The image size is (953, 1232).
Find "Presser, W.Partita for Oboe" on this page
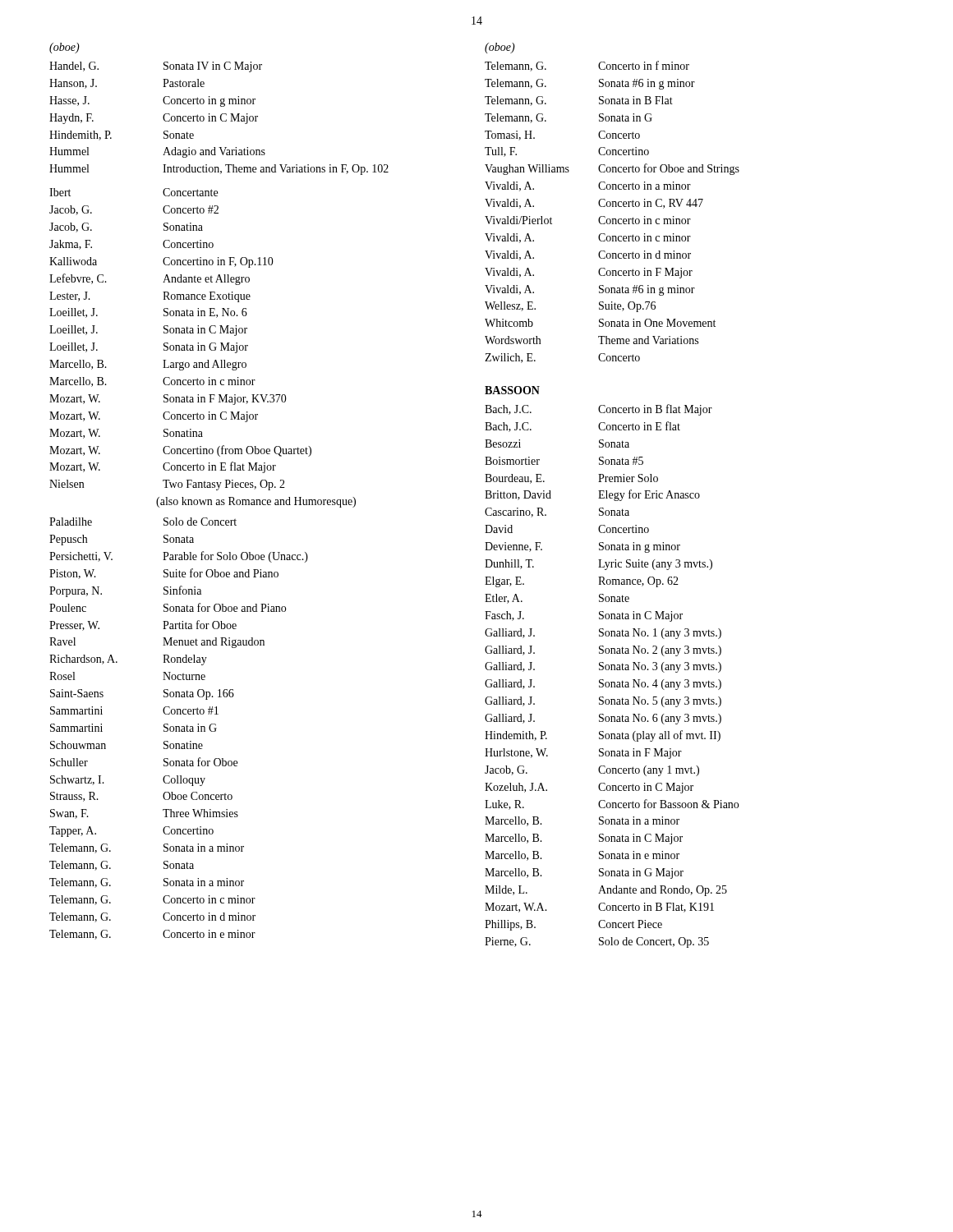coord(251,626)
